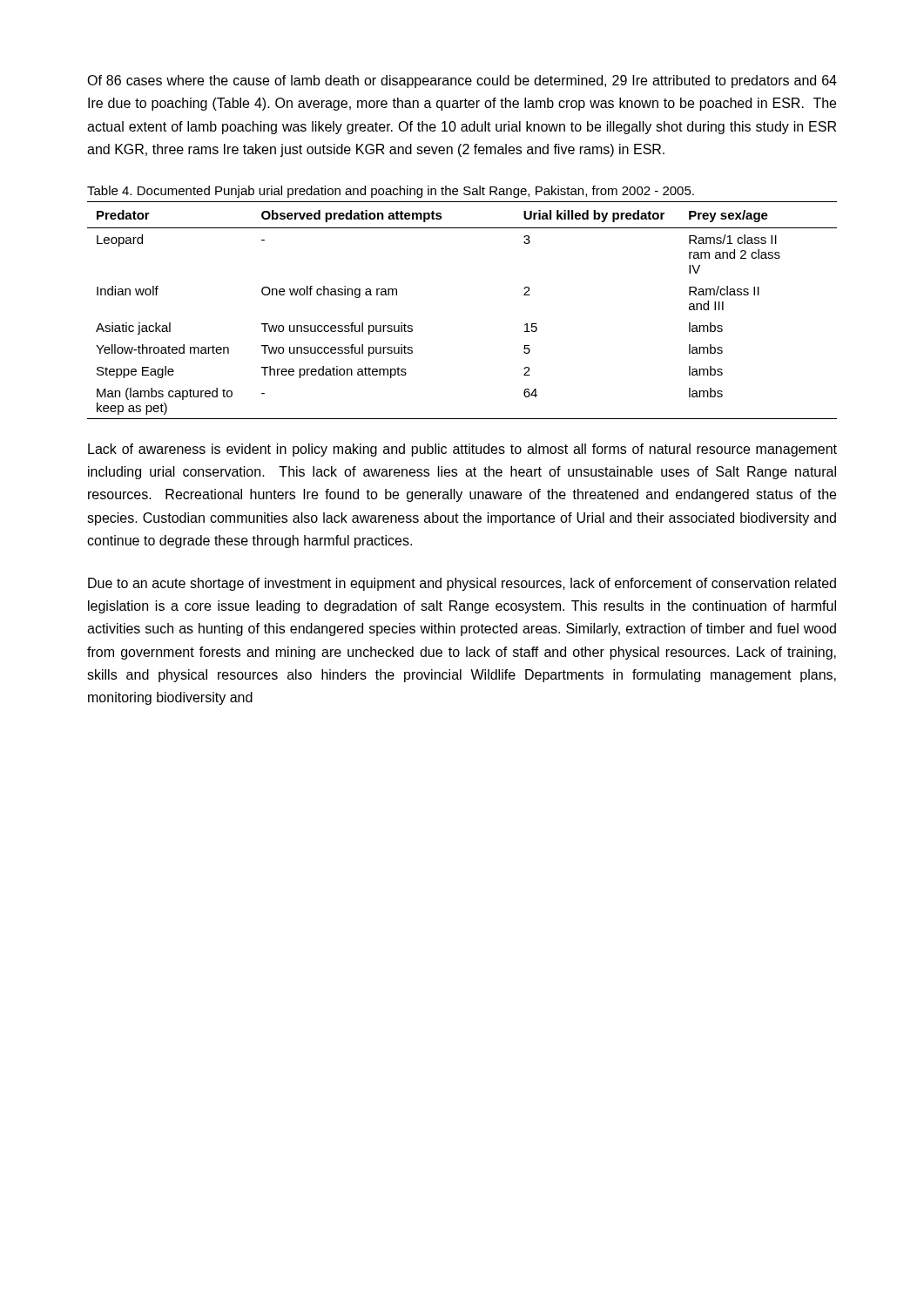The width and height of the screenshot is (924, 1307).
Task: Find the text block that says "Due to an"
Action: (462, 640)
